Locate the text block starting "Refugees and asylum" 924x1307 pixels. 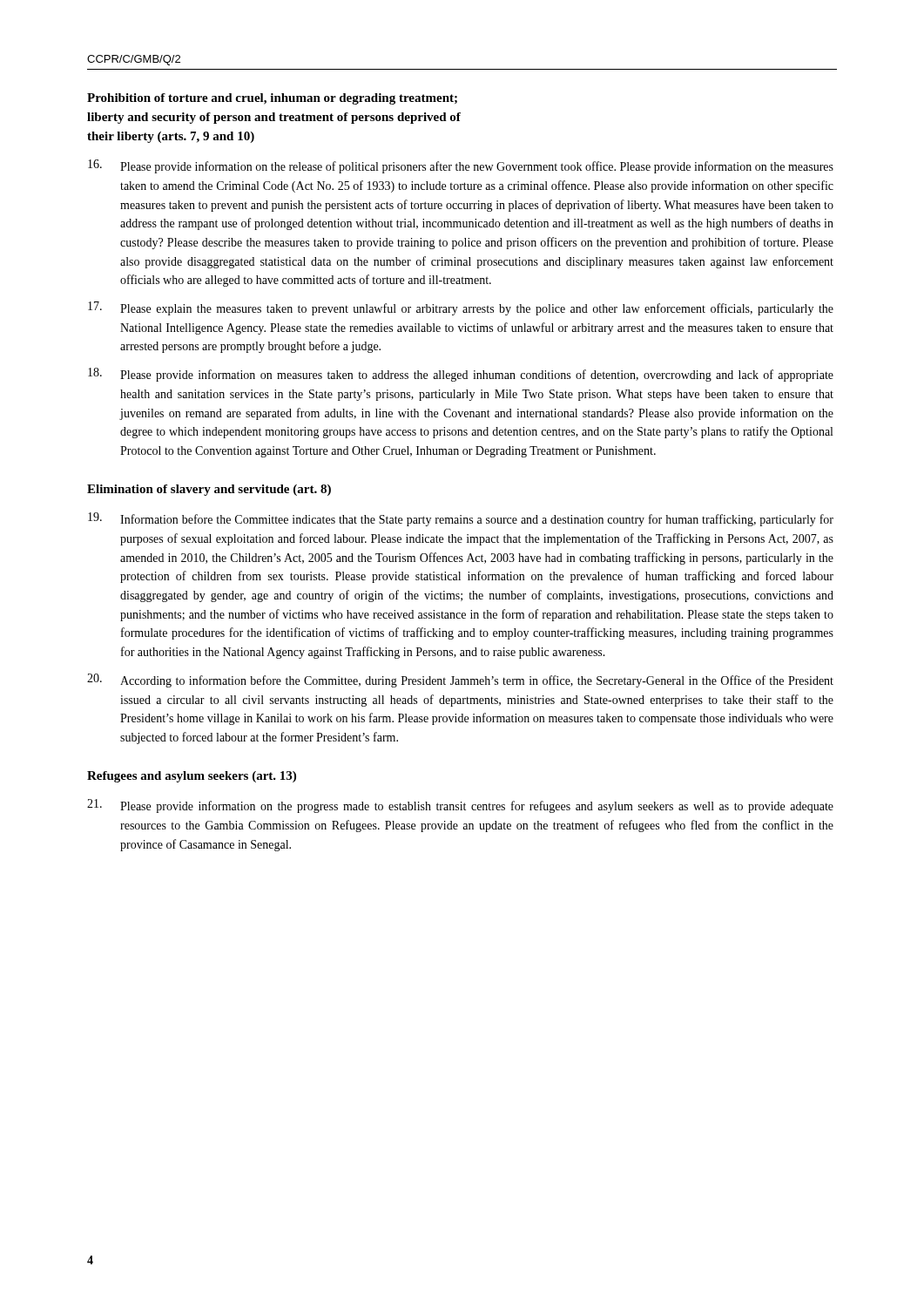pos(192,775)
